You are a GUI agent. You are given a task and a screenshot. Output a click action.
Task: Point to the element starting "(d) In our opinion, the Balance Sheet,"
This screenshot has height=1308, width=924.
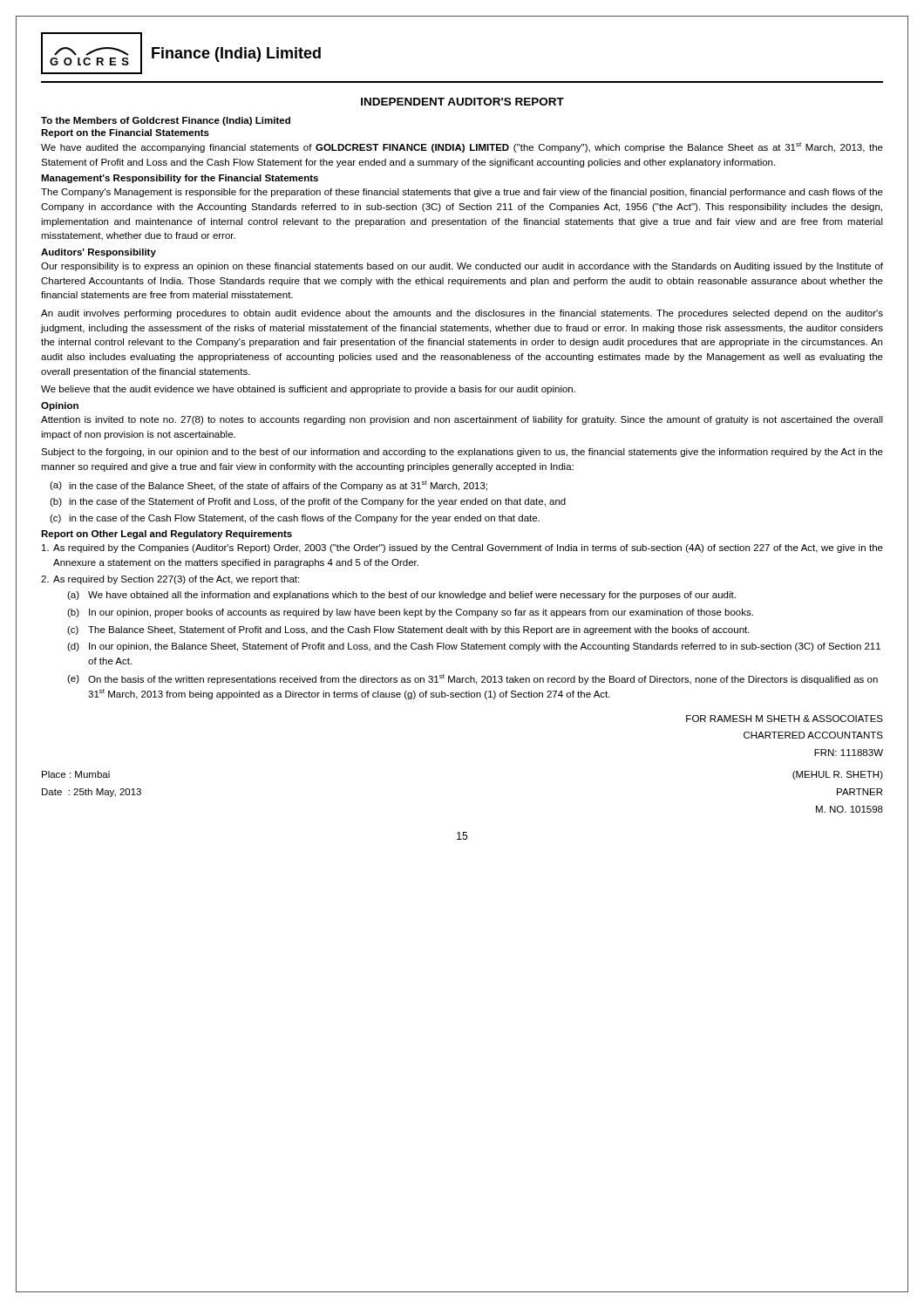click(x=475, y=654)
